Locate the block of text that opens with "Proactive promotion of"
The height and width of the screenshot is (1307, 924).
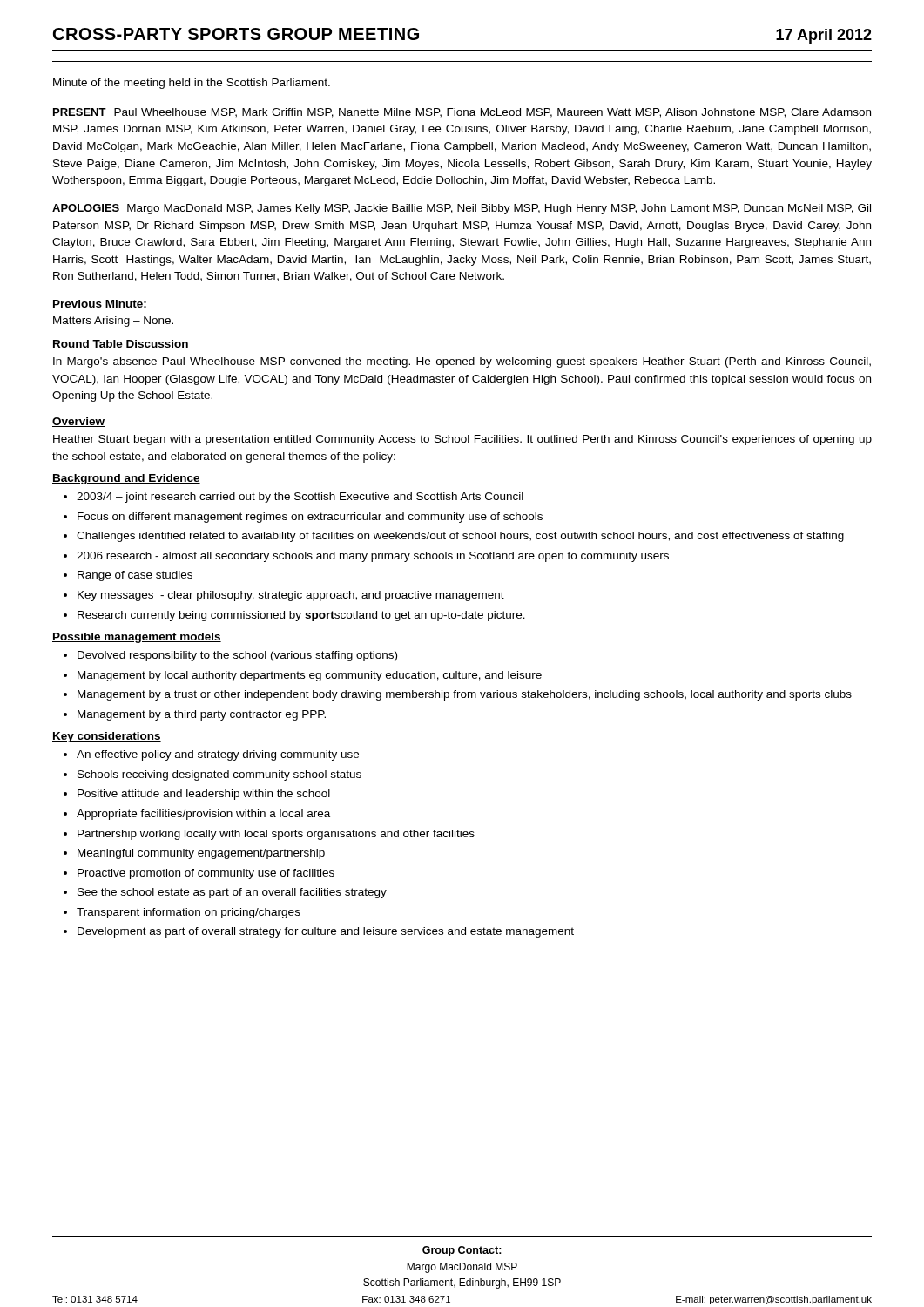tap(206, 872)
